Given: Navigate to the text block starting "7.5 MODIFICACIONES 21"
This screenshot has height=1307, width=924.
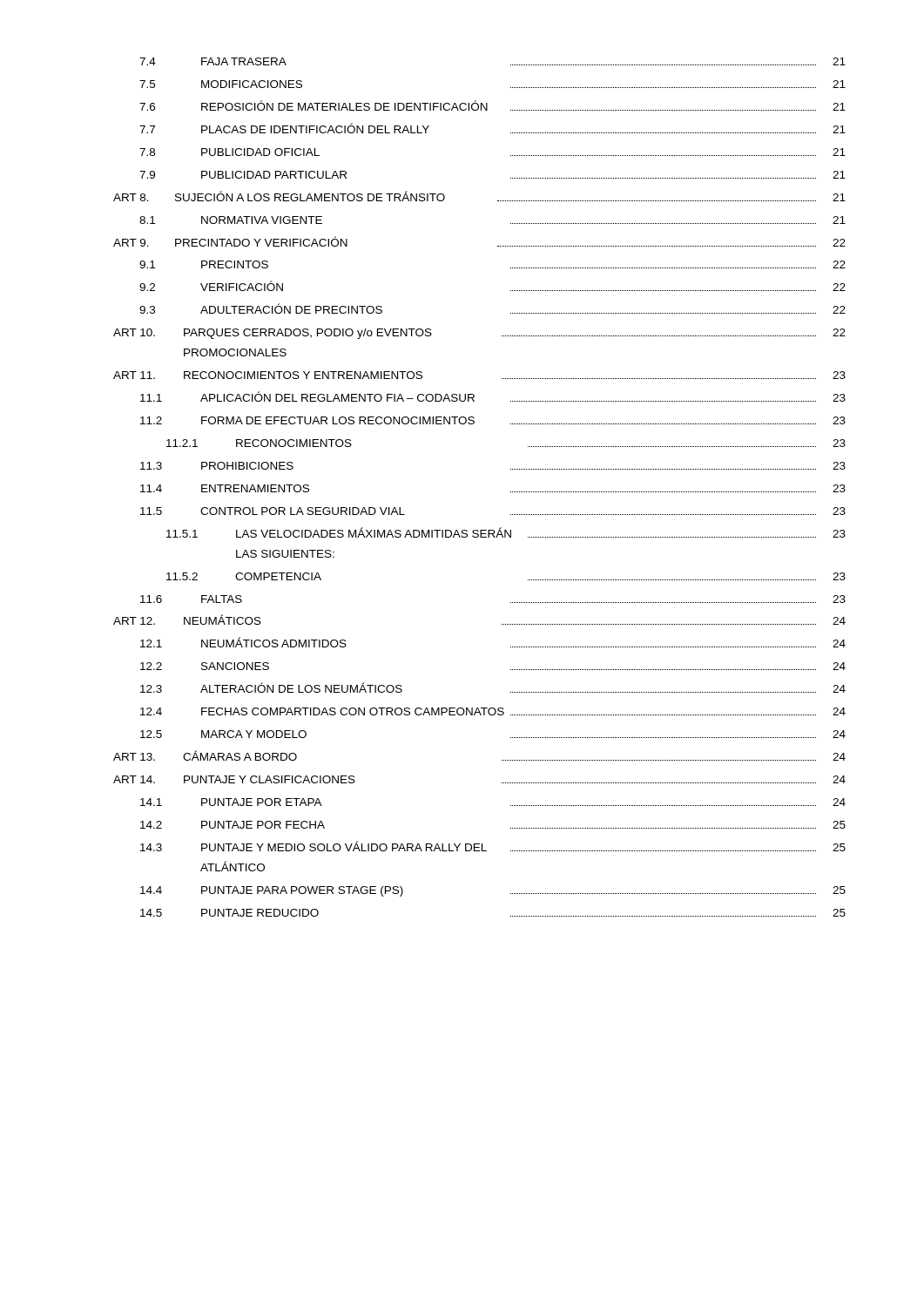Looking at the screenshot, I should coord(142,84).
